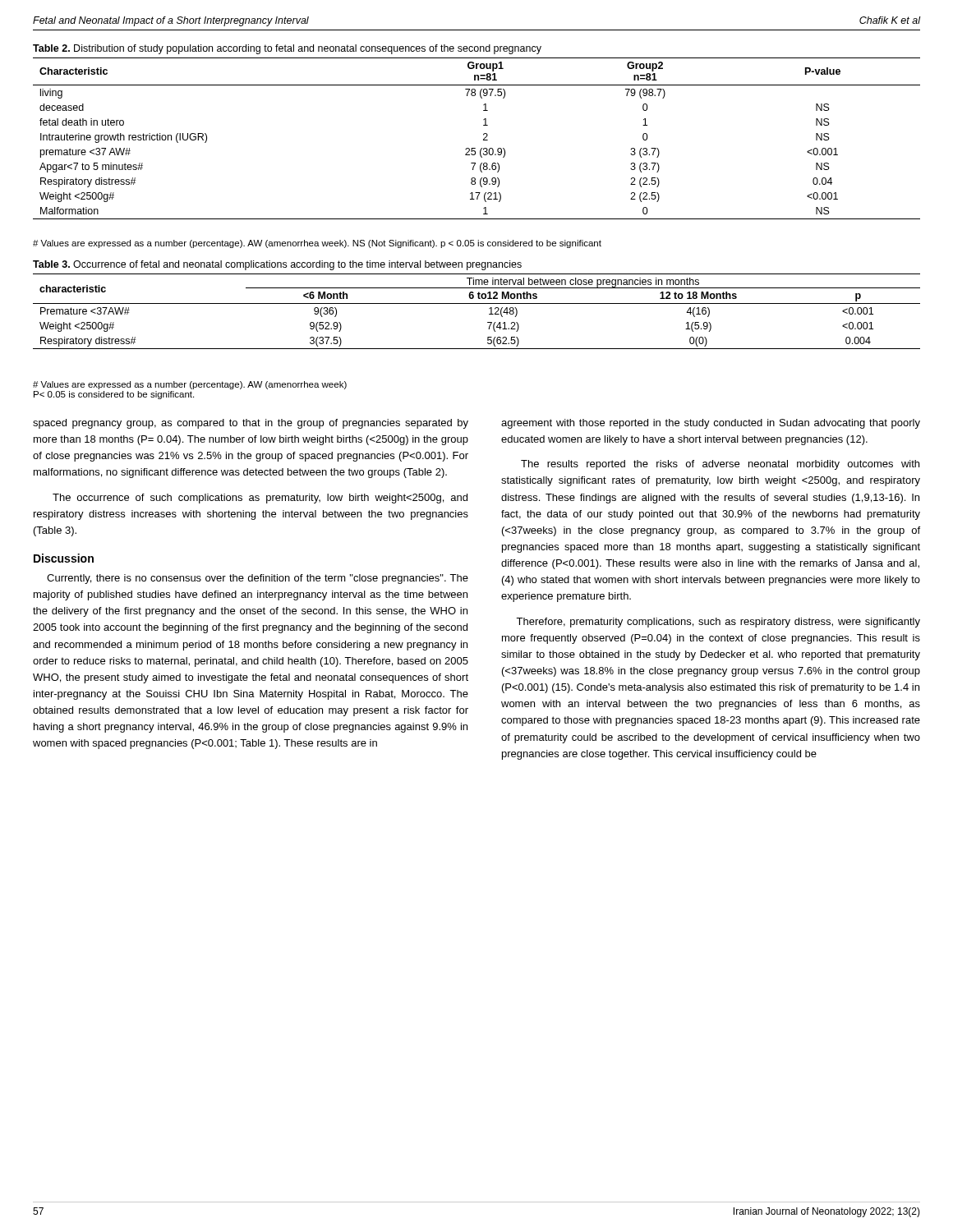Viewport: 953px width, 1232px height.
Task: Point to the block beginning "agreement with those reported in the study conducted"
Action: pyautogui.click(x=711, y=431)
